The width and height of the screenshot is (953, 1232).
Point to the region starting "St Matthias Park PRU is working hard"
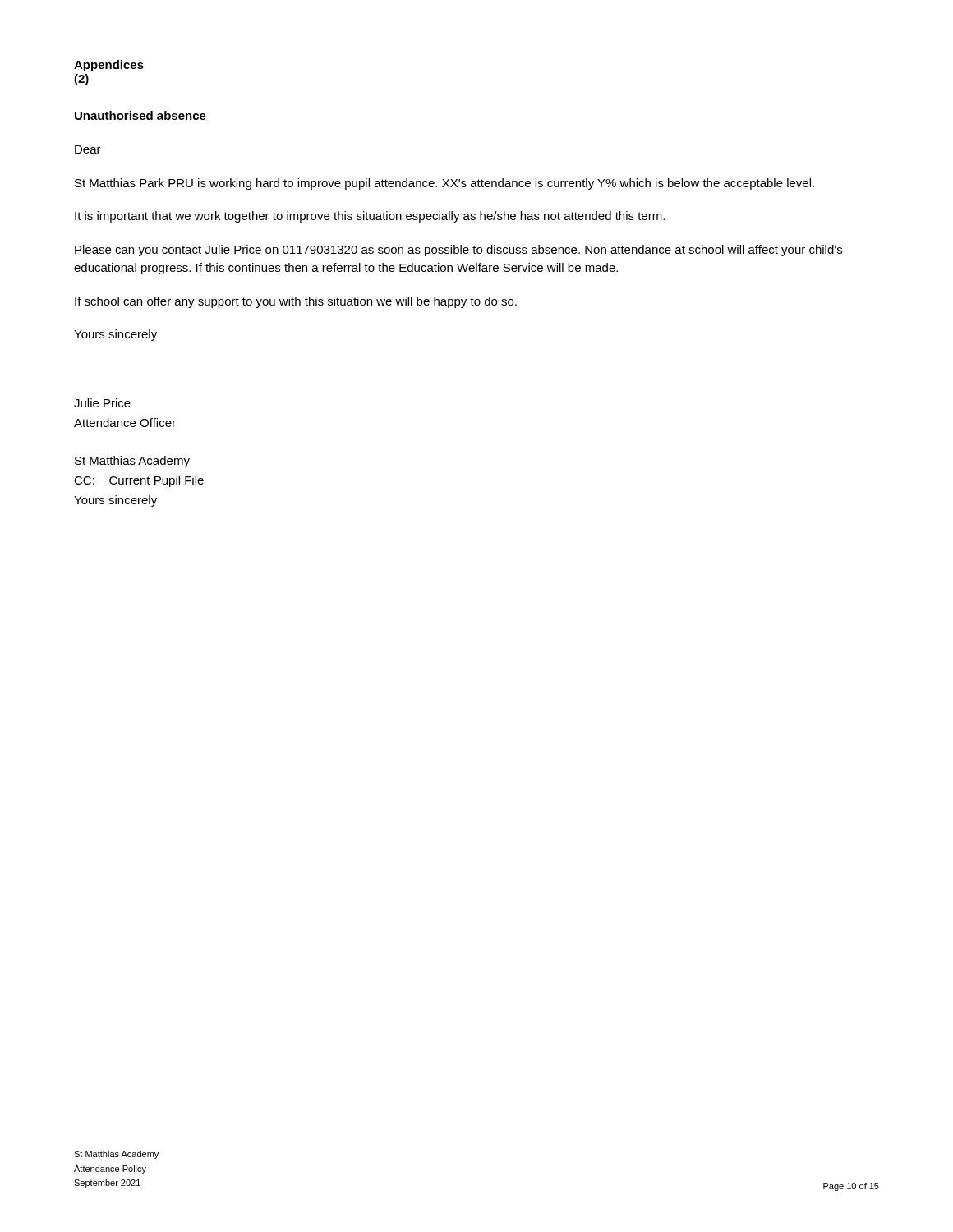[445, 182]
